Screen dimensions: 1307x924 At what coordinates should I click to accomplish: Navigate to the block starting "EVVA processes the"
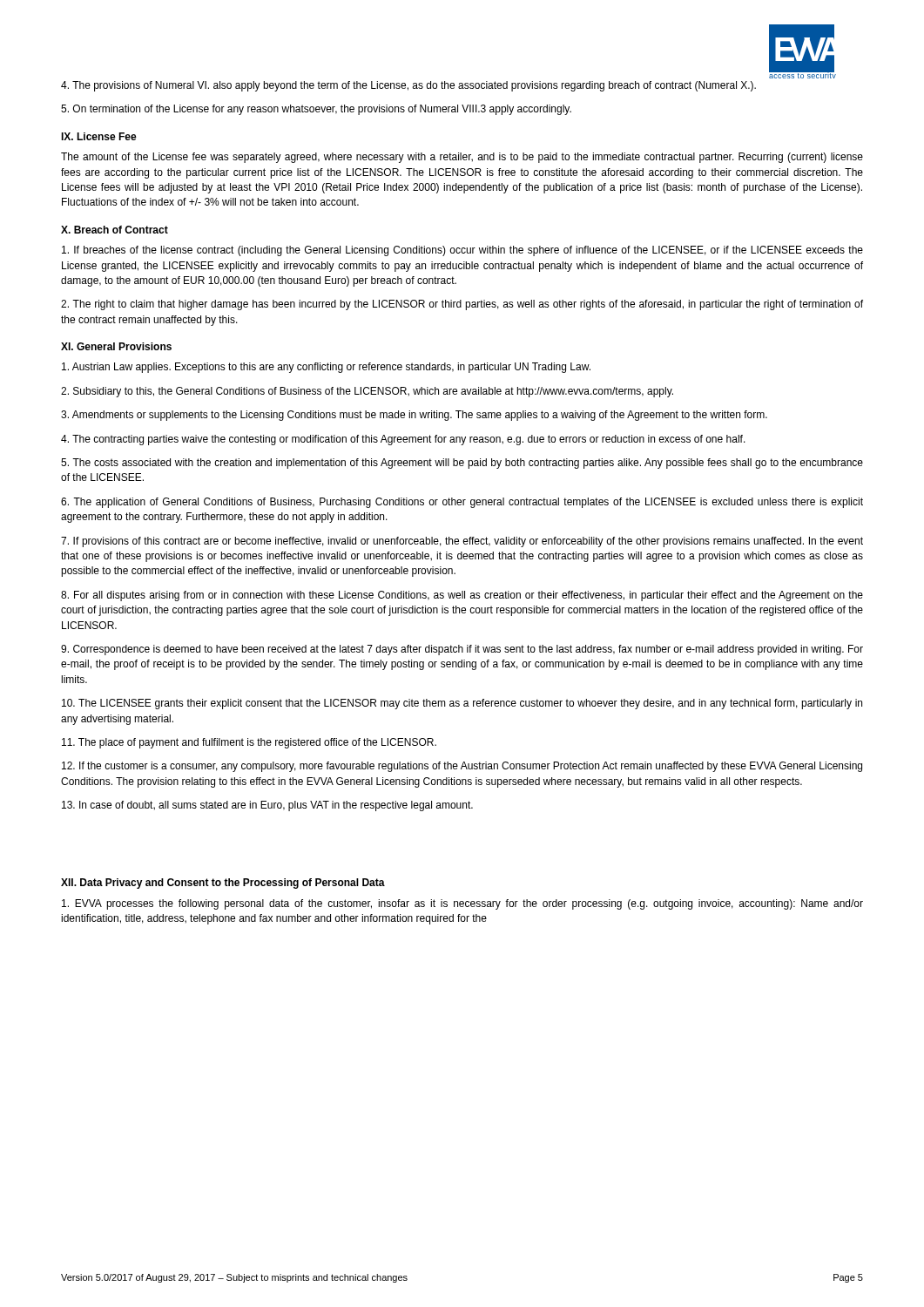pyautogui.click(x=462, y=911)
